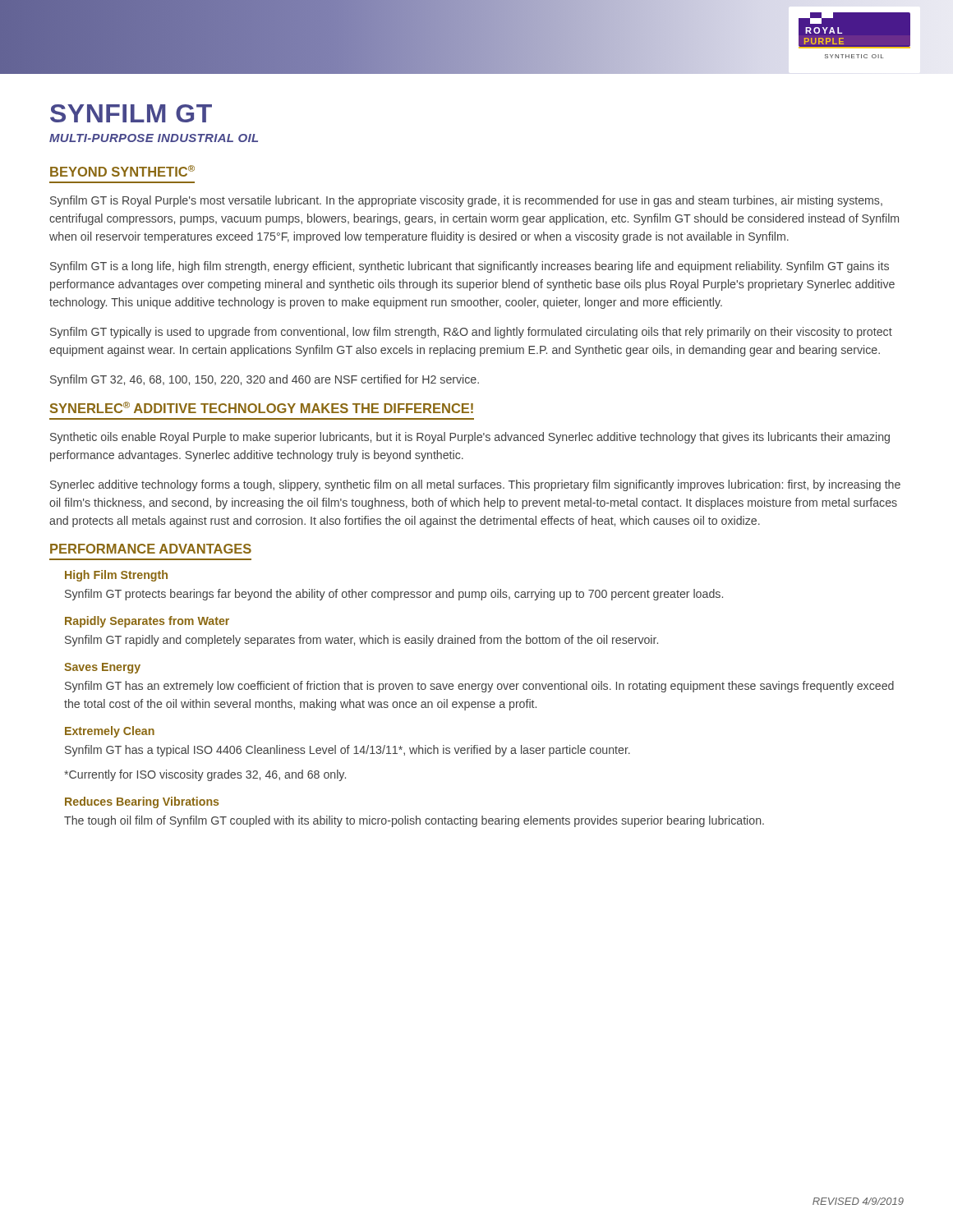This screenshot has height=1232, width=953.
Task: Point to the text block starting "Synerlec additive technology forms a"
Action: pos(476,503)
